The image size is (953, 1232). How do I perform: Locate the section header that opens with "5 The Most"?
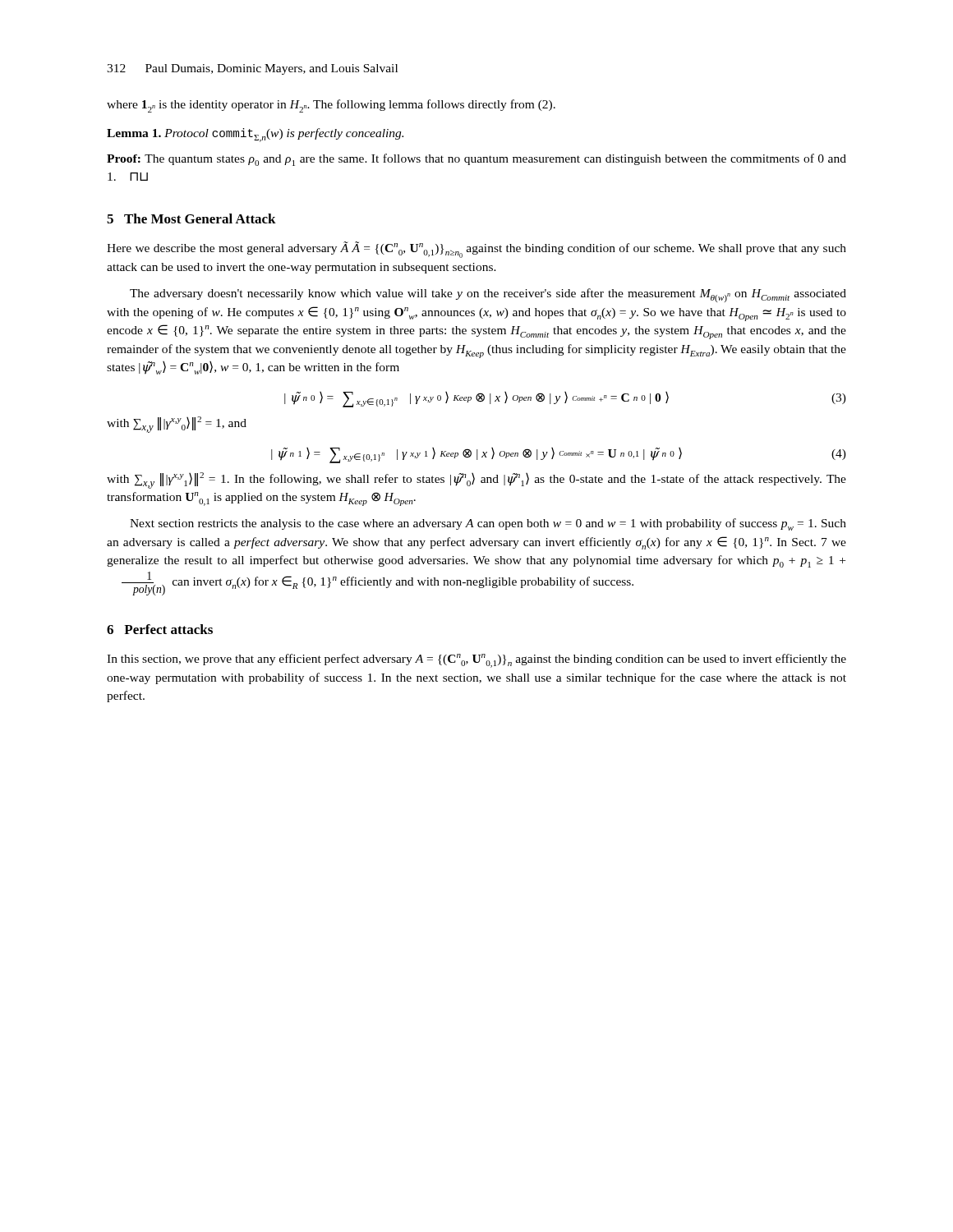coord(191,218)
